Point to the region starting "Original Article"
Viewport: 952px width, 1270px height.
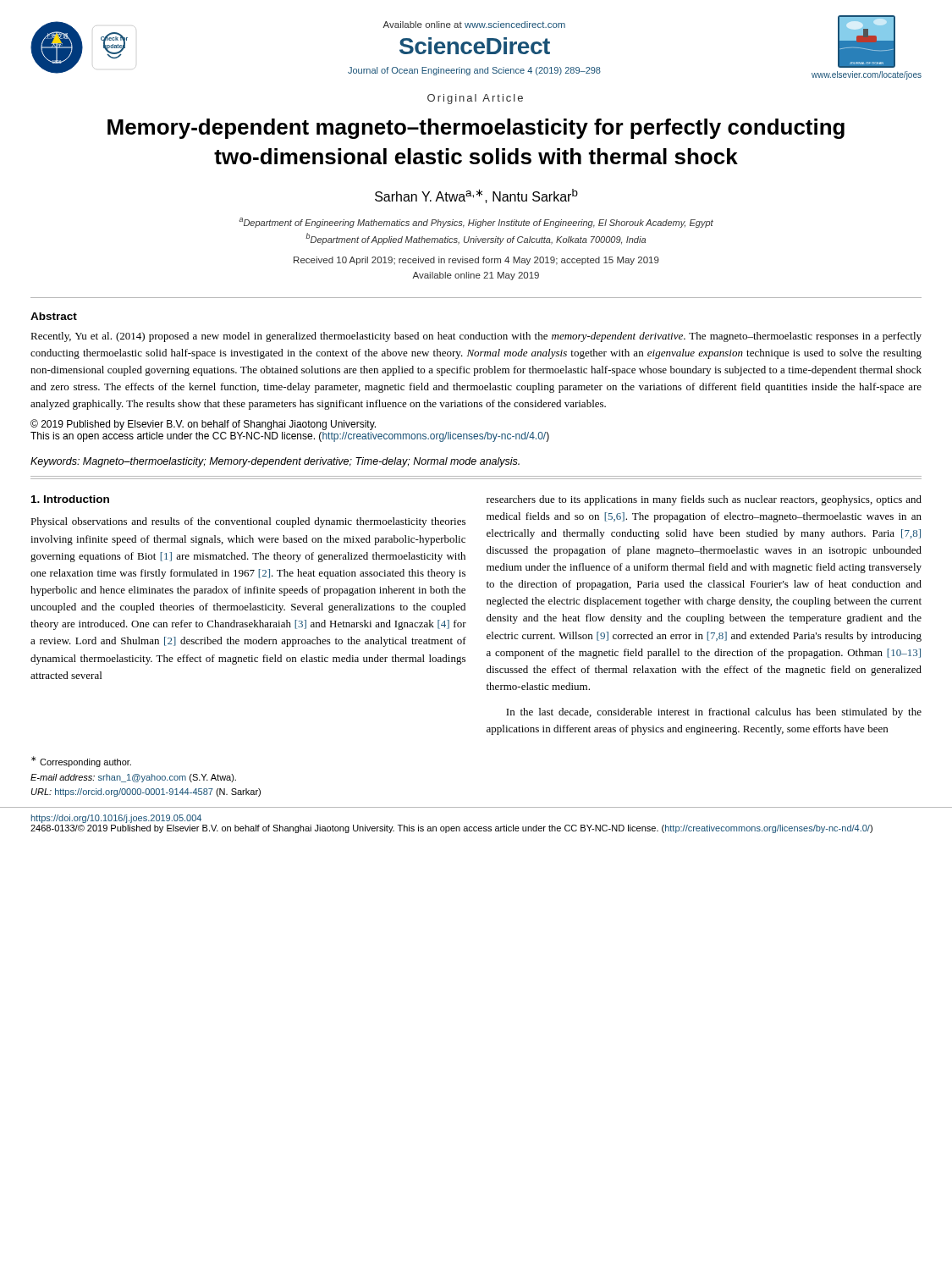(476, 98)
